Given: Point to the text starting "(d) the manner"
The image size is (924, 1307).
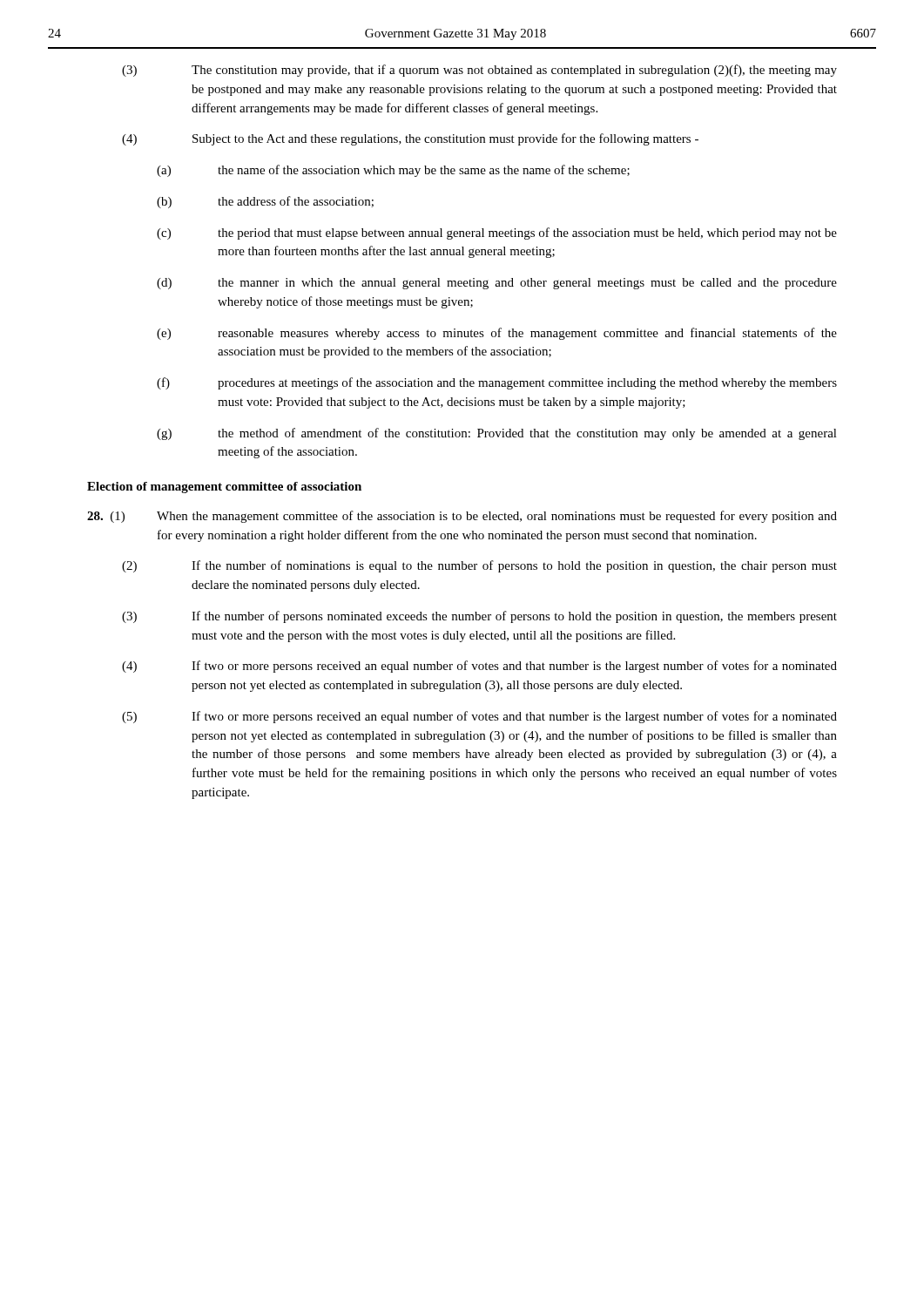Looking at the screenshot, I should tap(497, 293).
